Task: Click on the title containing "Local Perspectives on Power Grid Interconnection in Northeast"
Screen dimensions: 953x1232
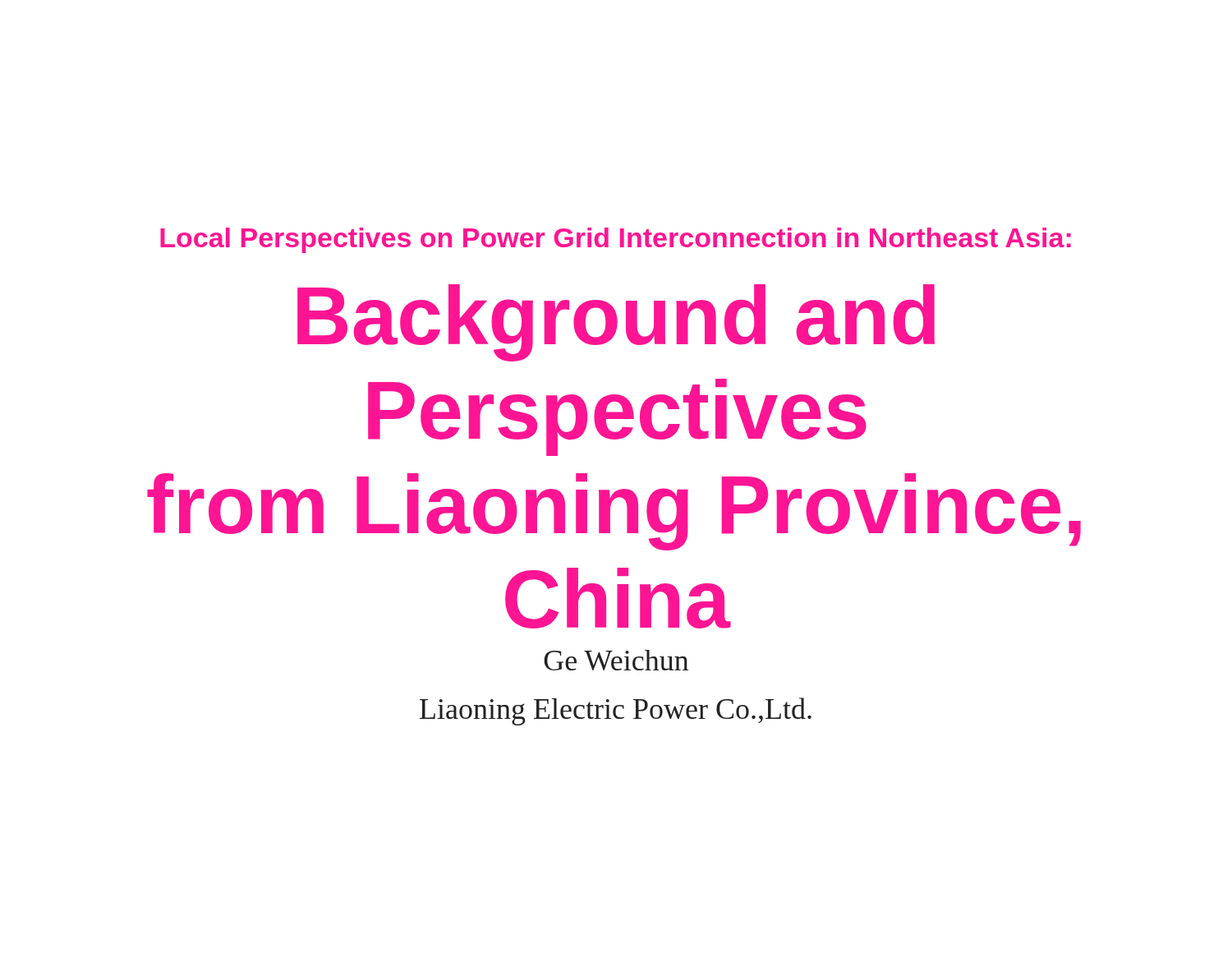Action: (x=616, y=434)
